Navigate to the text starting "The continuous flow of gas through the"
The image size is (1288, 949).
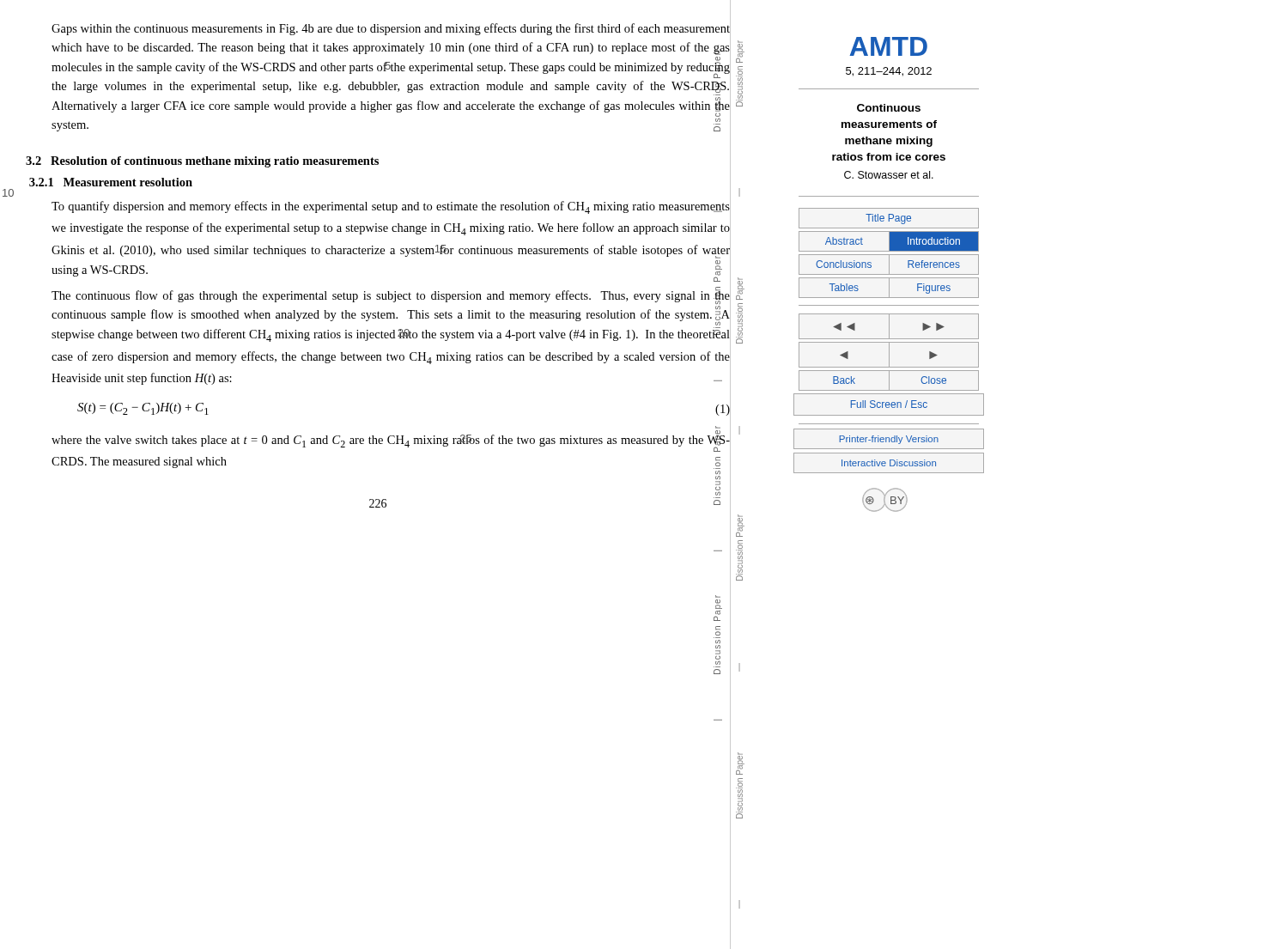pyautogui.click(x=391, y=337)
